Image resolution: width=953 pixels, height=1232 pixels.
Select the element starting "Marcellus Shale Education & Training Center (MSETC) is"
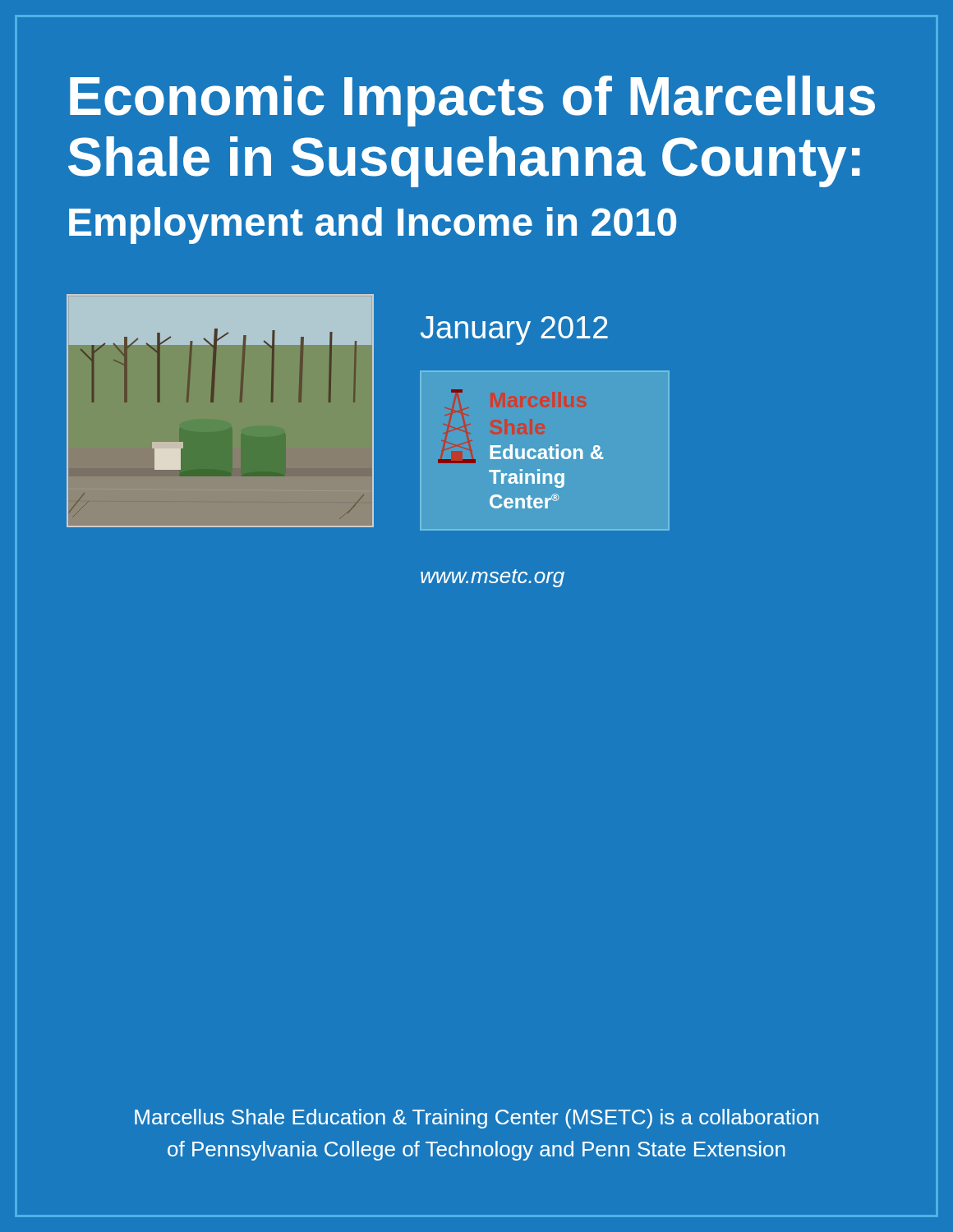coord(476,1133)
